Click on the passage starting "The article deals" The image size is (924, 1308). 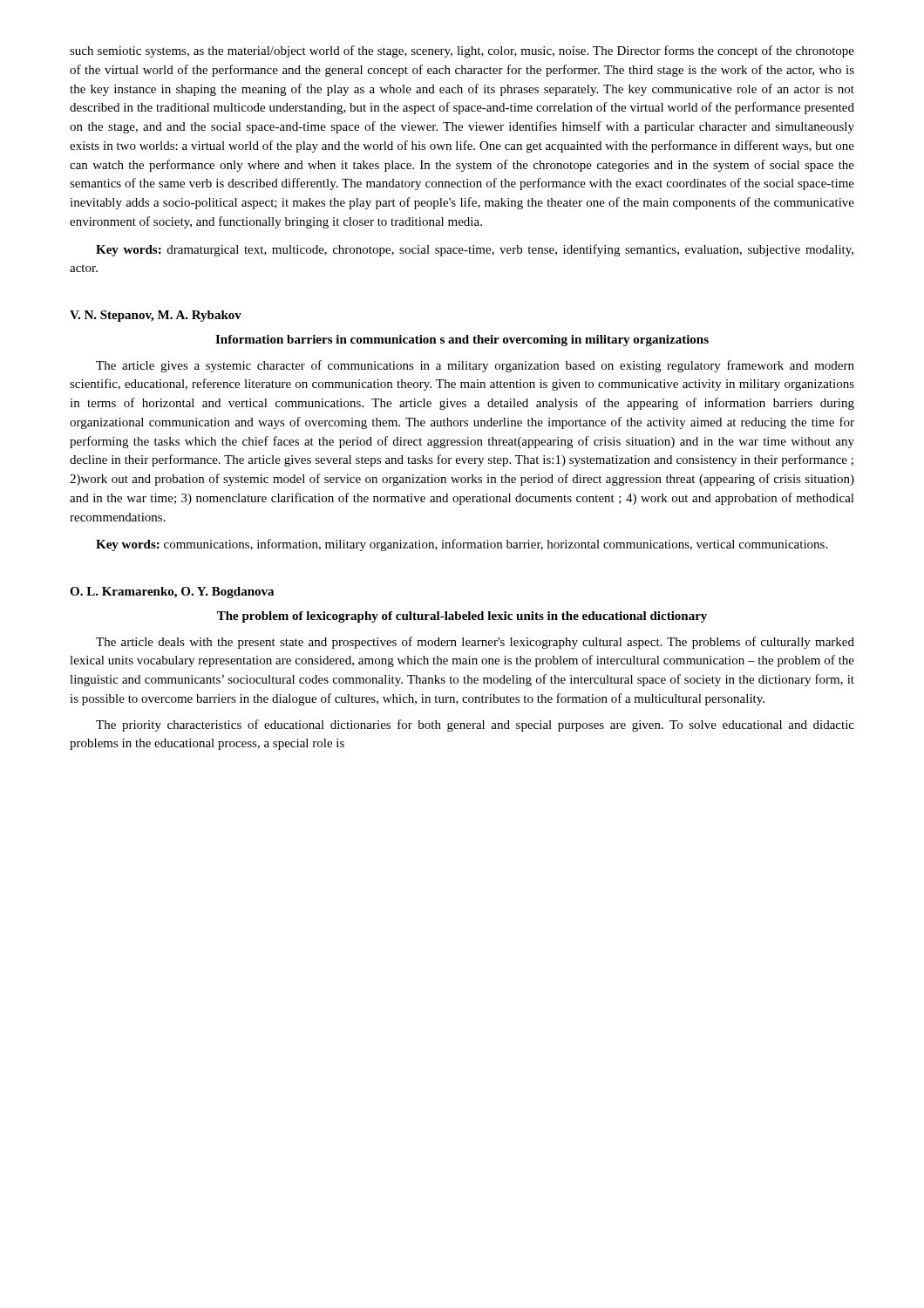coord(462,671)
